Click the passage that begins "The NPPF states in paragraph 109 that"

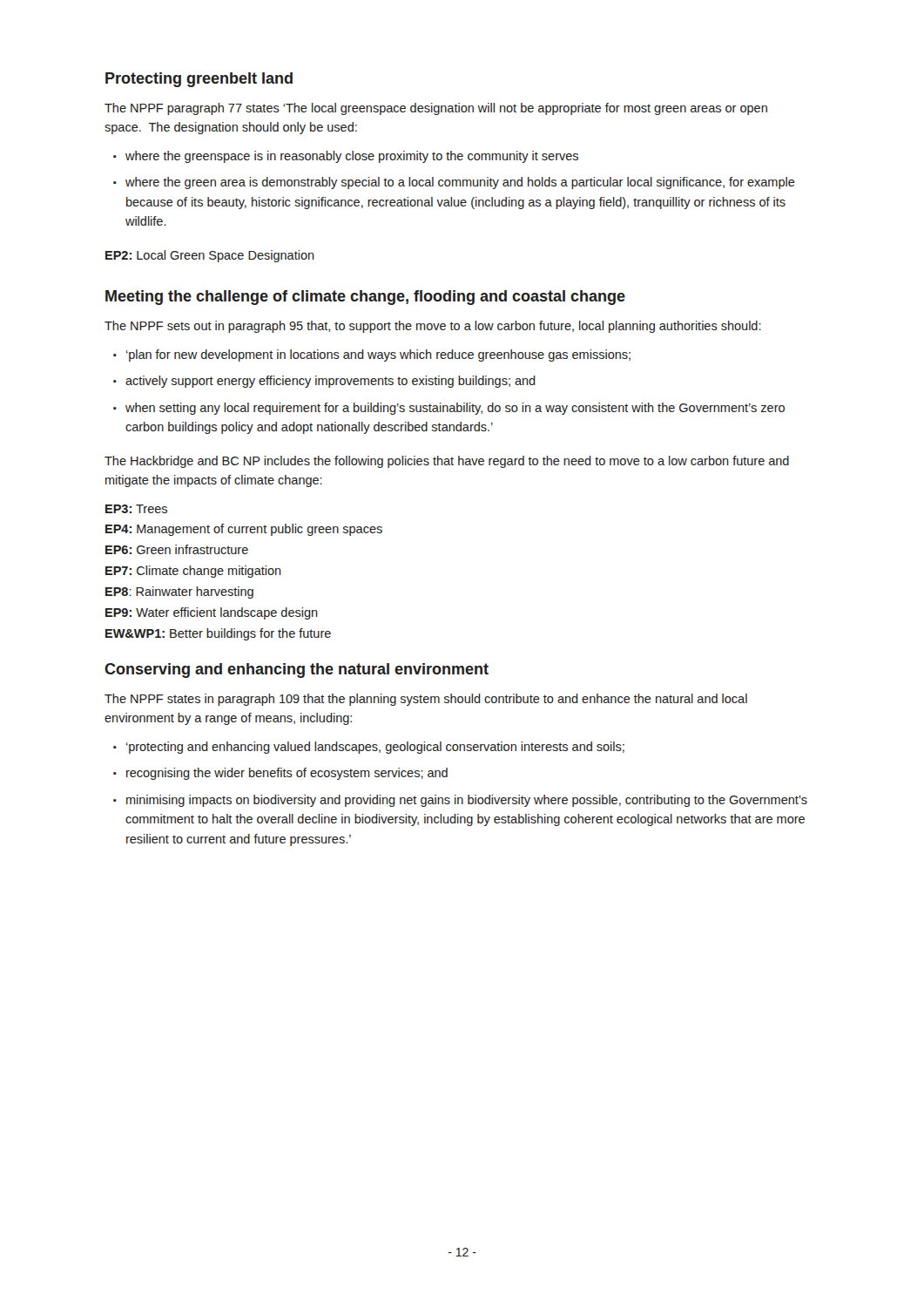point(426,709)
